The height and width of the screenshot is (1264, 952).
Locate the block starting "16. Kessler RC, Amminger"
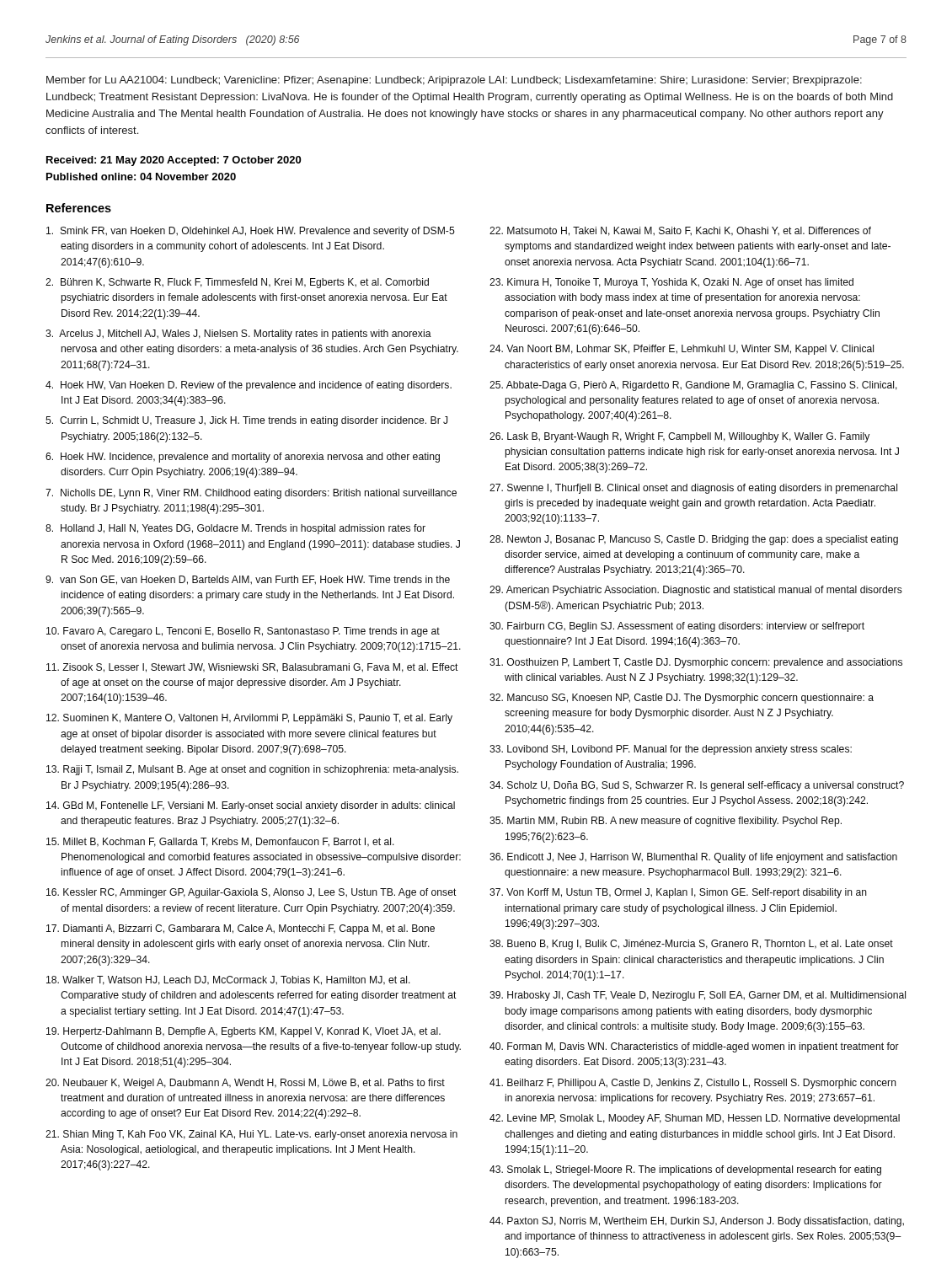click(x=251, y=900)
